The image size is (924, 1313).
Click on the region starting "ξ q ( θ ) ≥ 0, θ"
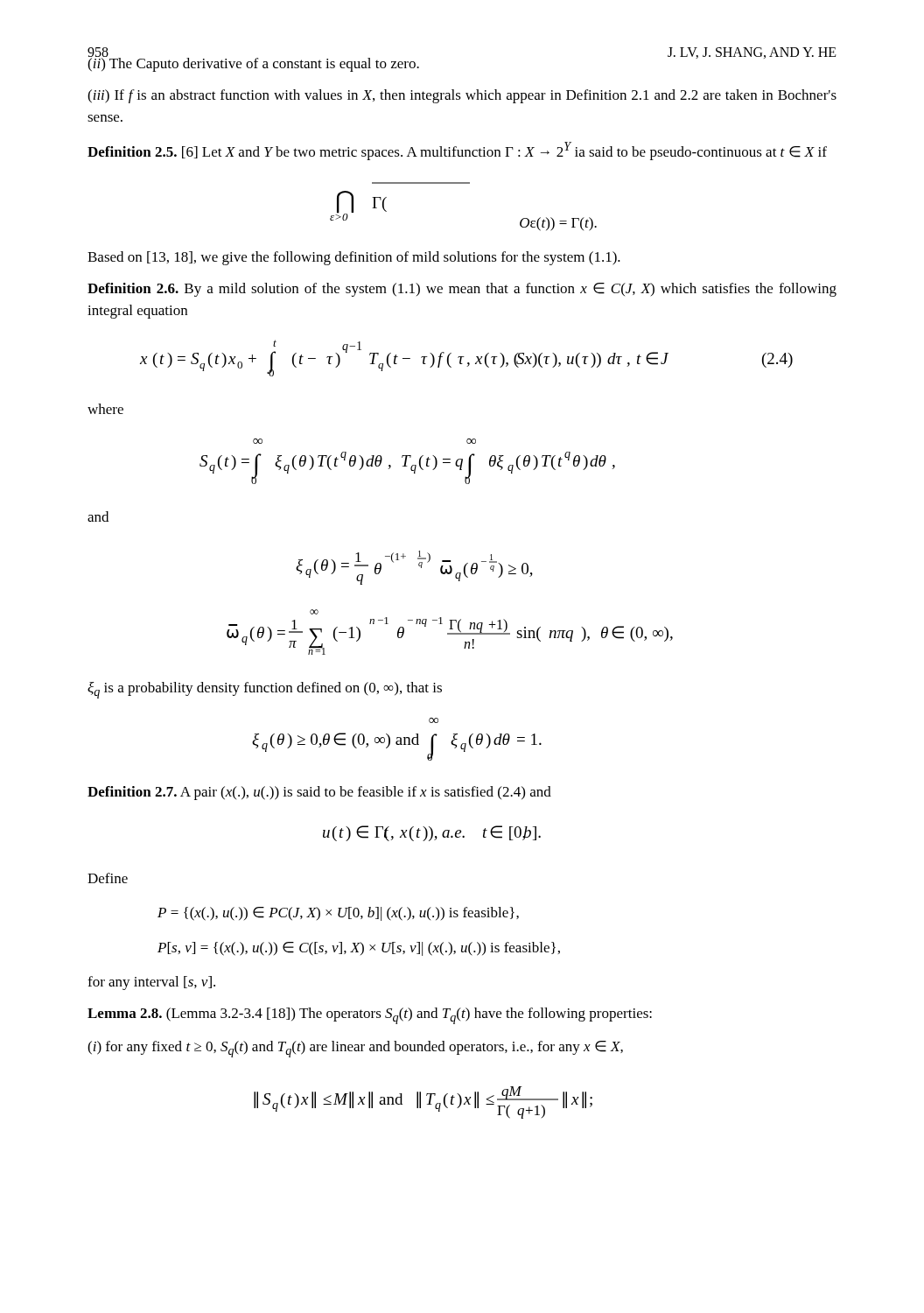point(462,739)
